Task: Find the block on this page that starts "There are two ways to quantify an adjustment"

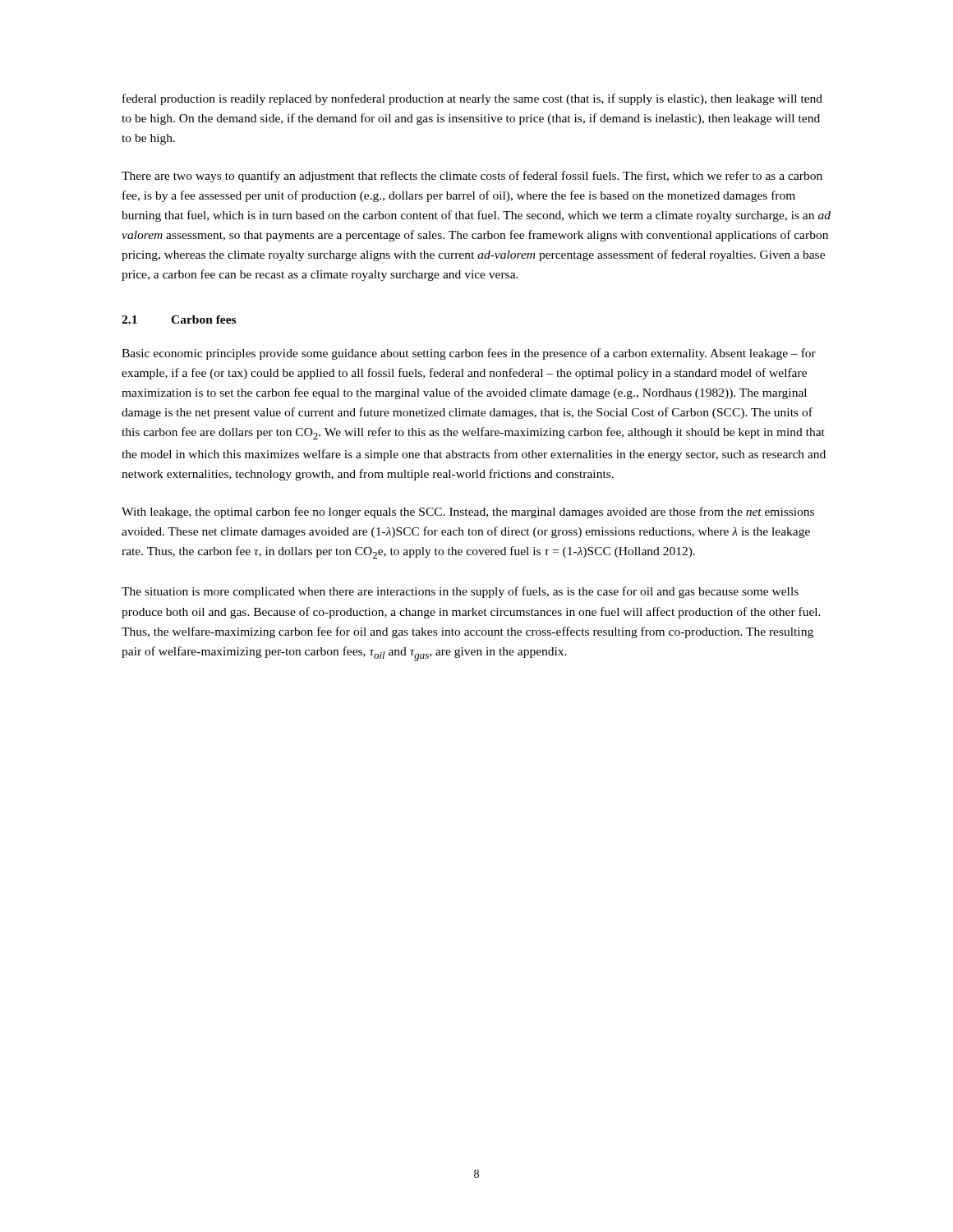Action: pos(476,225)
